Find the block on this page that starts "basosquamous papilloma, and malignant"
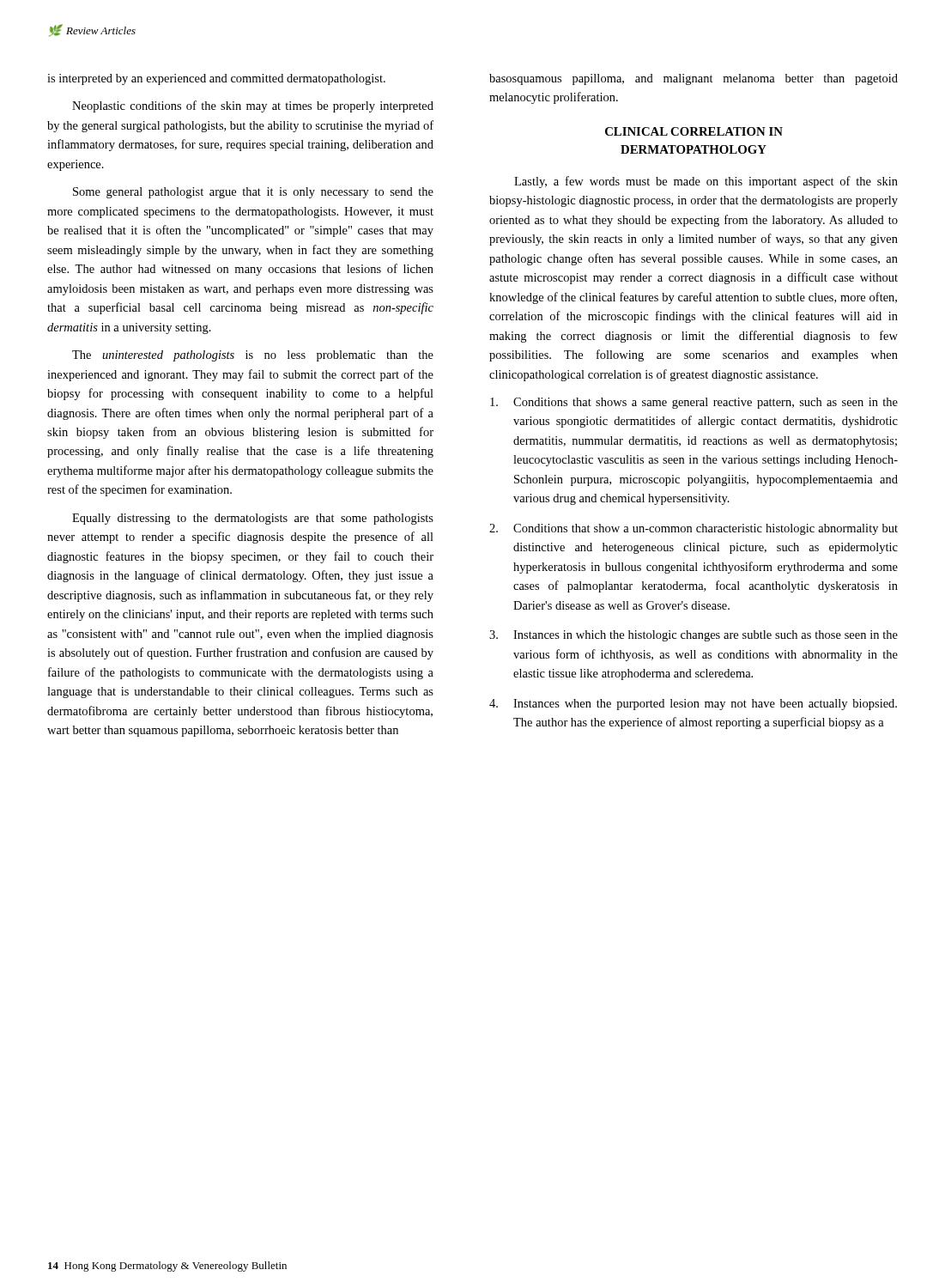This screenshot has width=945, height=1288. 693,88
